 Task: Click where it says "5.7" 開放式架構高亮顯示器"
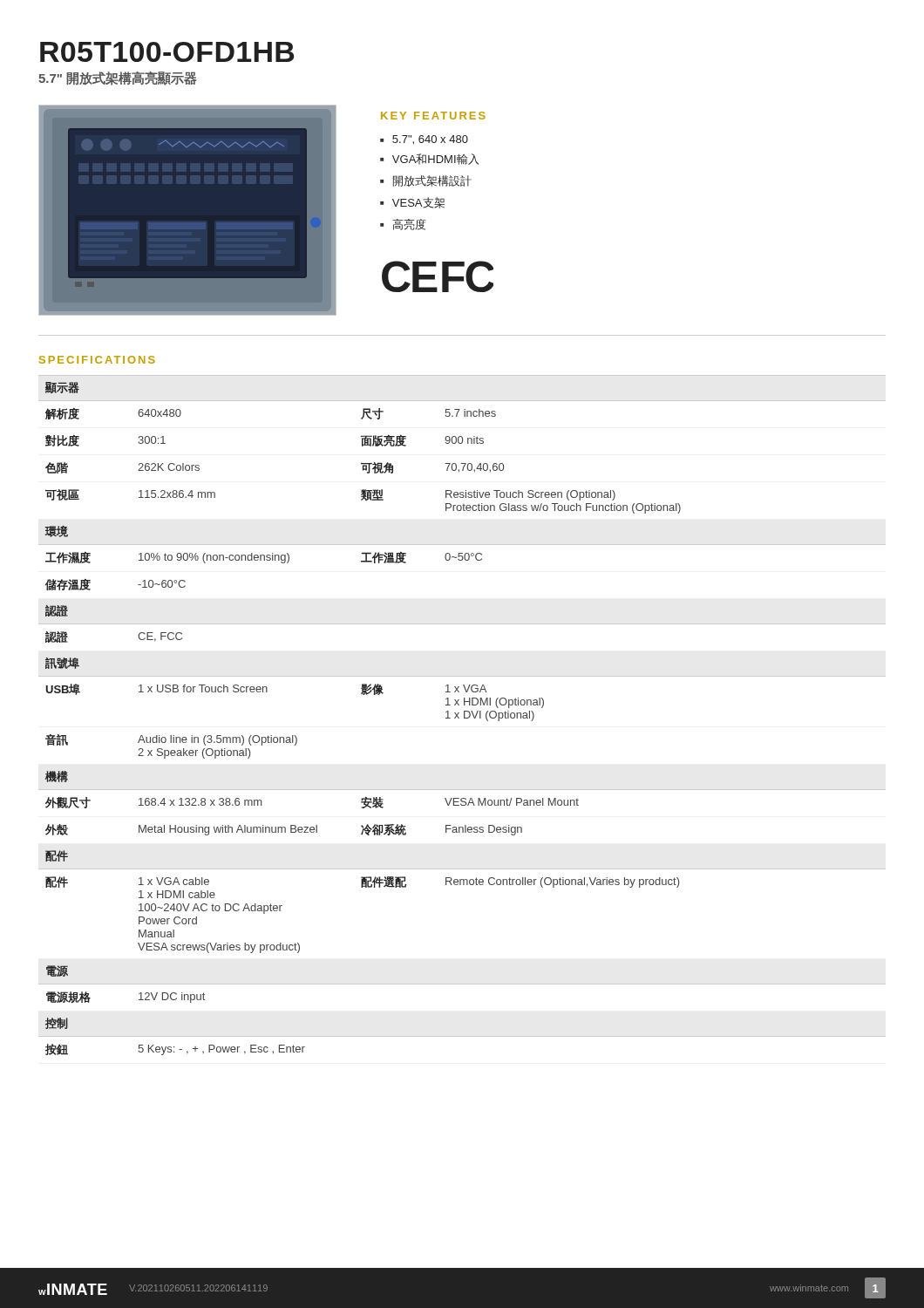pos(118,78)
